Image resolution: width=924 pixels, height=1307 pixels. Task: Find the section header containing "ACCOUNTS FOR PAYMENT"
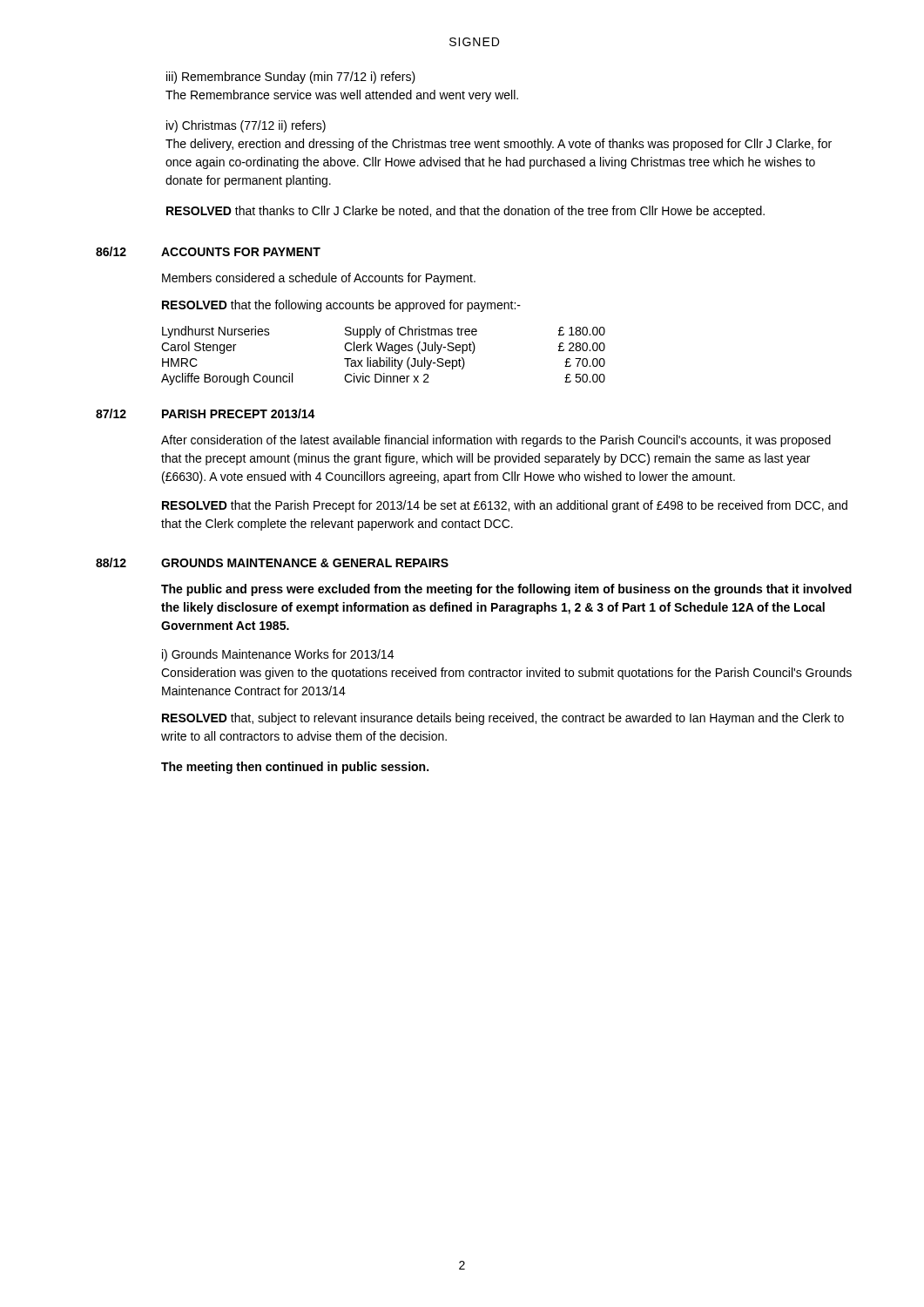click(x=241, y=252)
